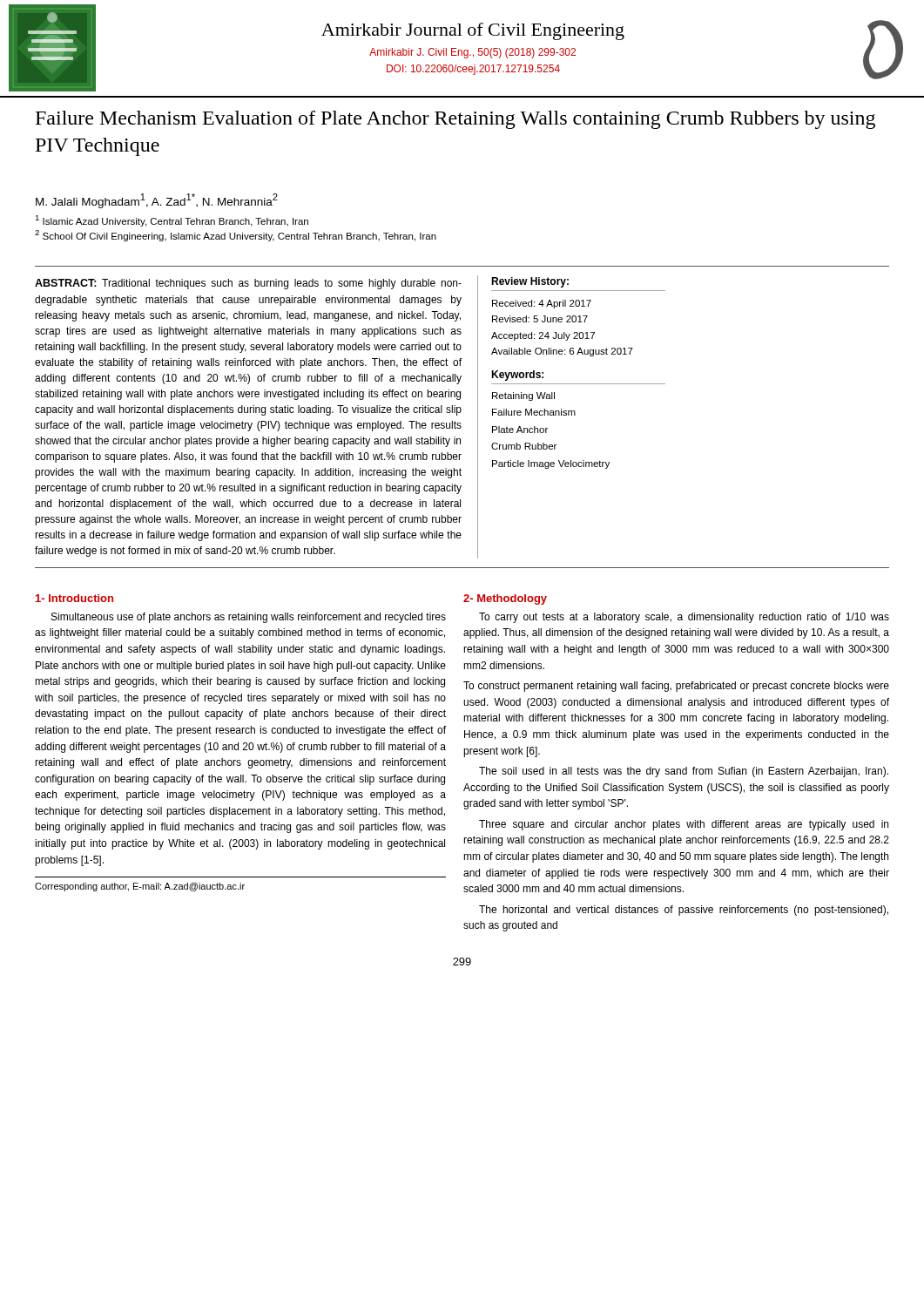Find the passage starting "Corresponding author, E-mail: A.zad@iauctb.ac.ir"

point(140,886)
